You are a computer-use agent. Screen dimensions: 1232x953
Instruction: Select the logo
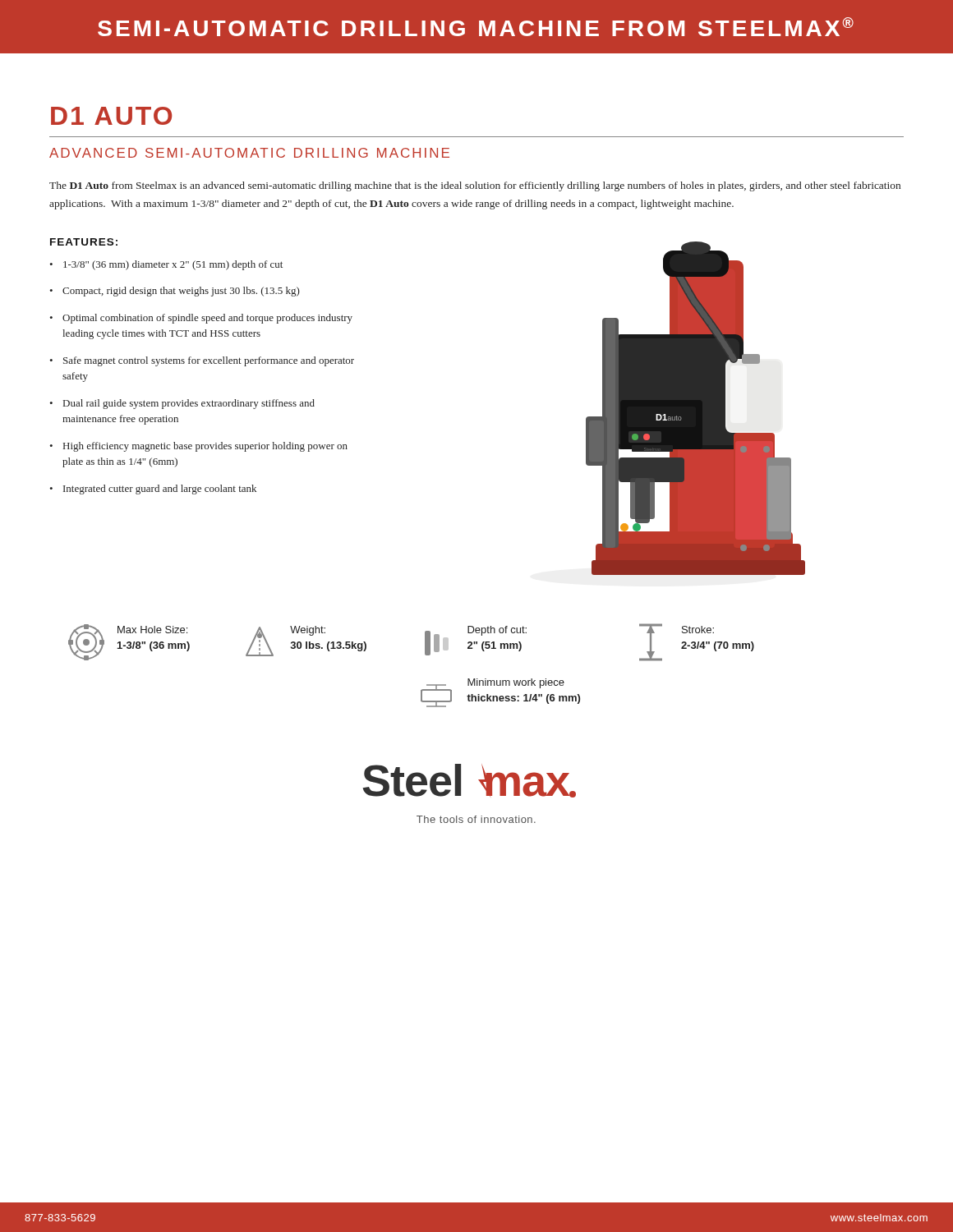476,789
